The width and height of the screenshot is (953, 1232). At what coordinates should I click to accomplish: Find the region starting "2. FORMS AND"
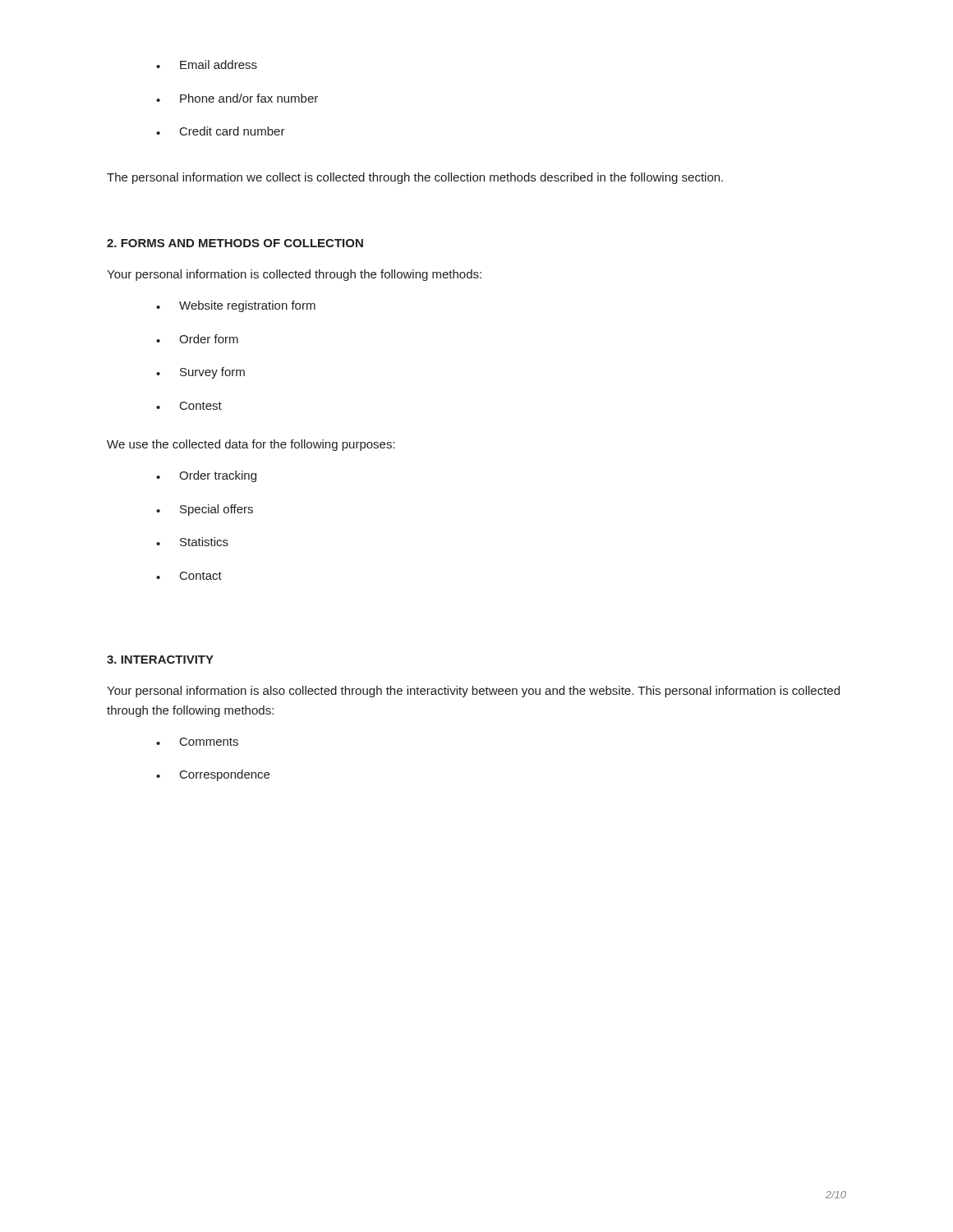pyautogui.click(x=235, y=243)
